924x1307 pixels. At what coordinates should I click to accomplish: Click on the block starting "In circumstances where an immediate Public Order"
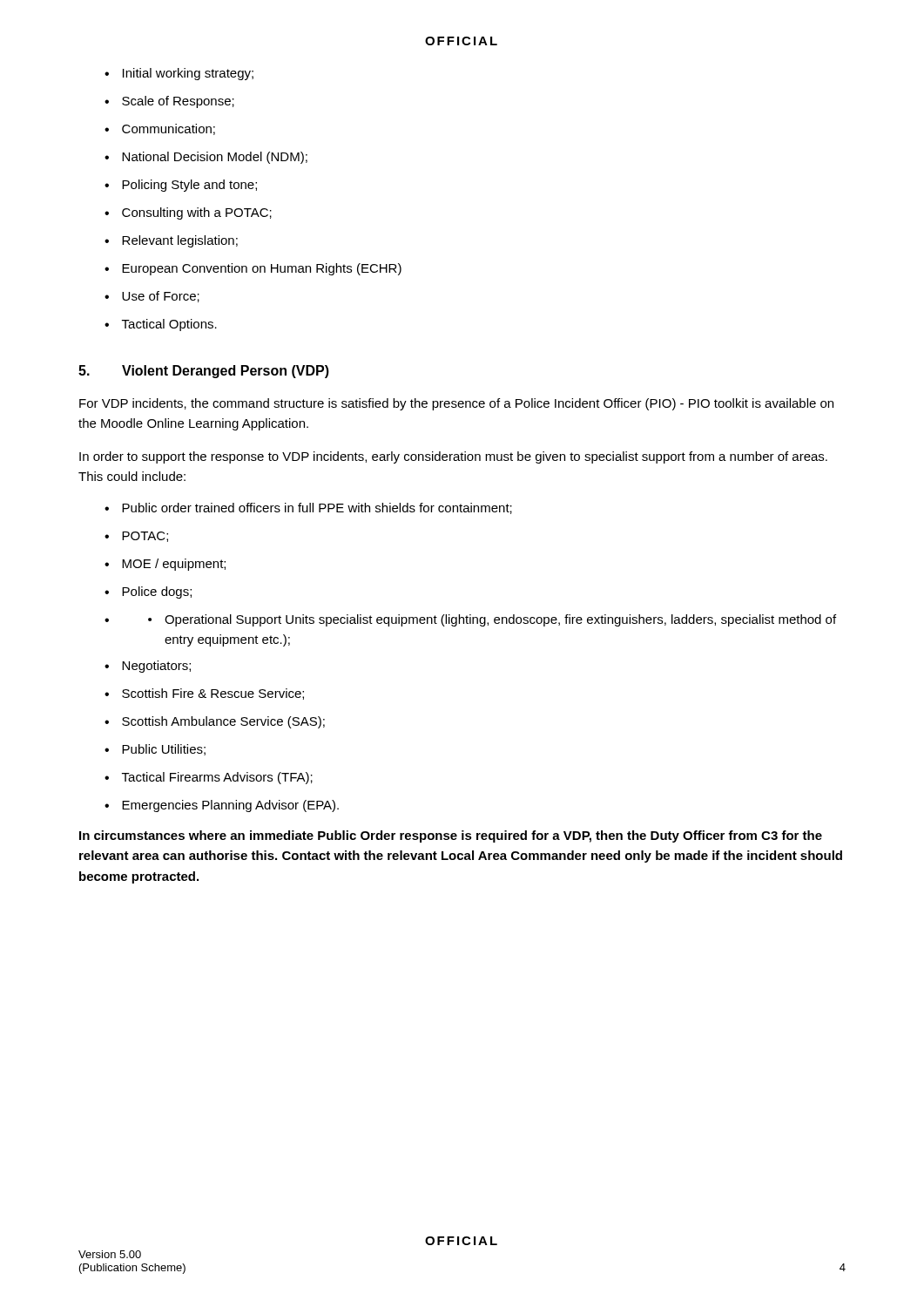(461, 855)
